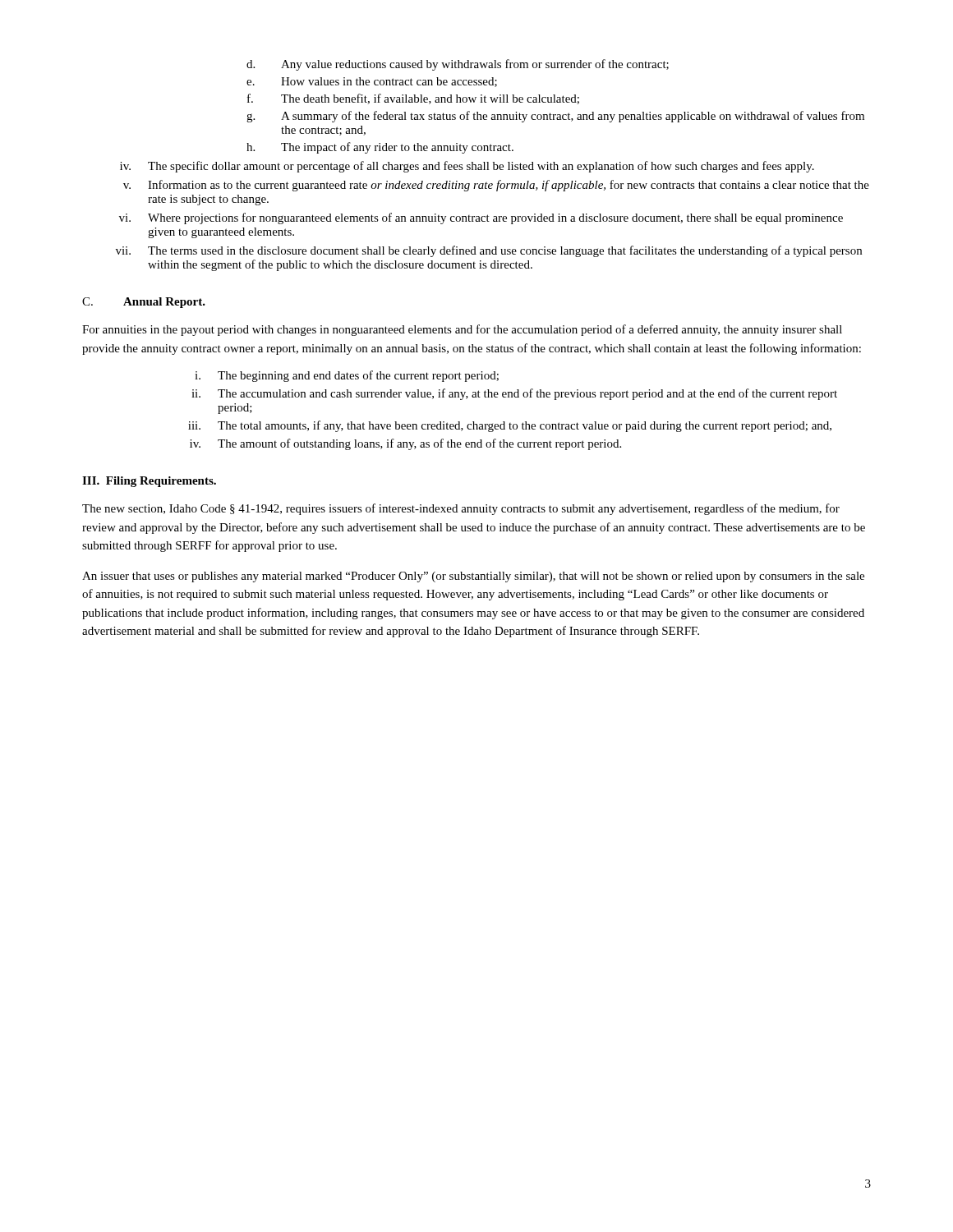Click on the block starting "ii.The accumulation and cash"
This screenshot has height=1232, width=953.
[x=476, y=401]
